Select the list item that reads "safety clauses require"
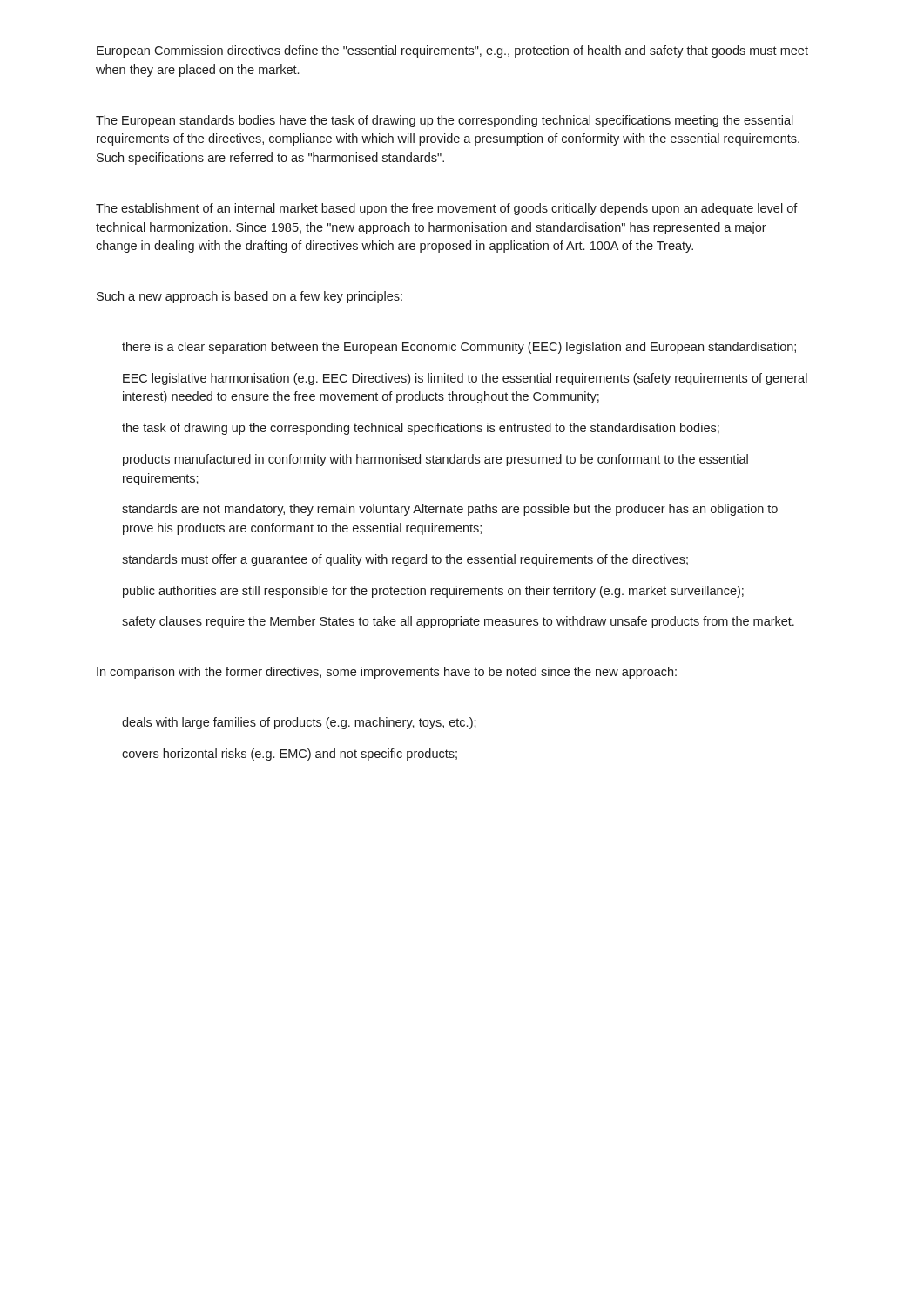The image size is (924, 1307). coord(466,622)
